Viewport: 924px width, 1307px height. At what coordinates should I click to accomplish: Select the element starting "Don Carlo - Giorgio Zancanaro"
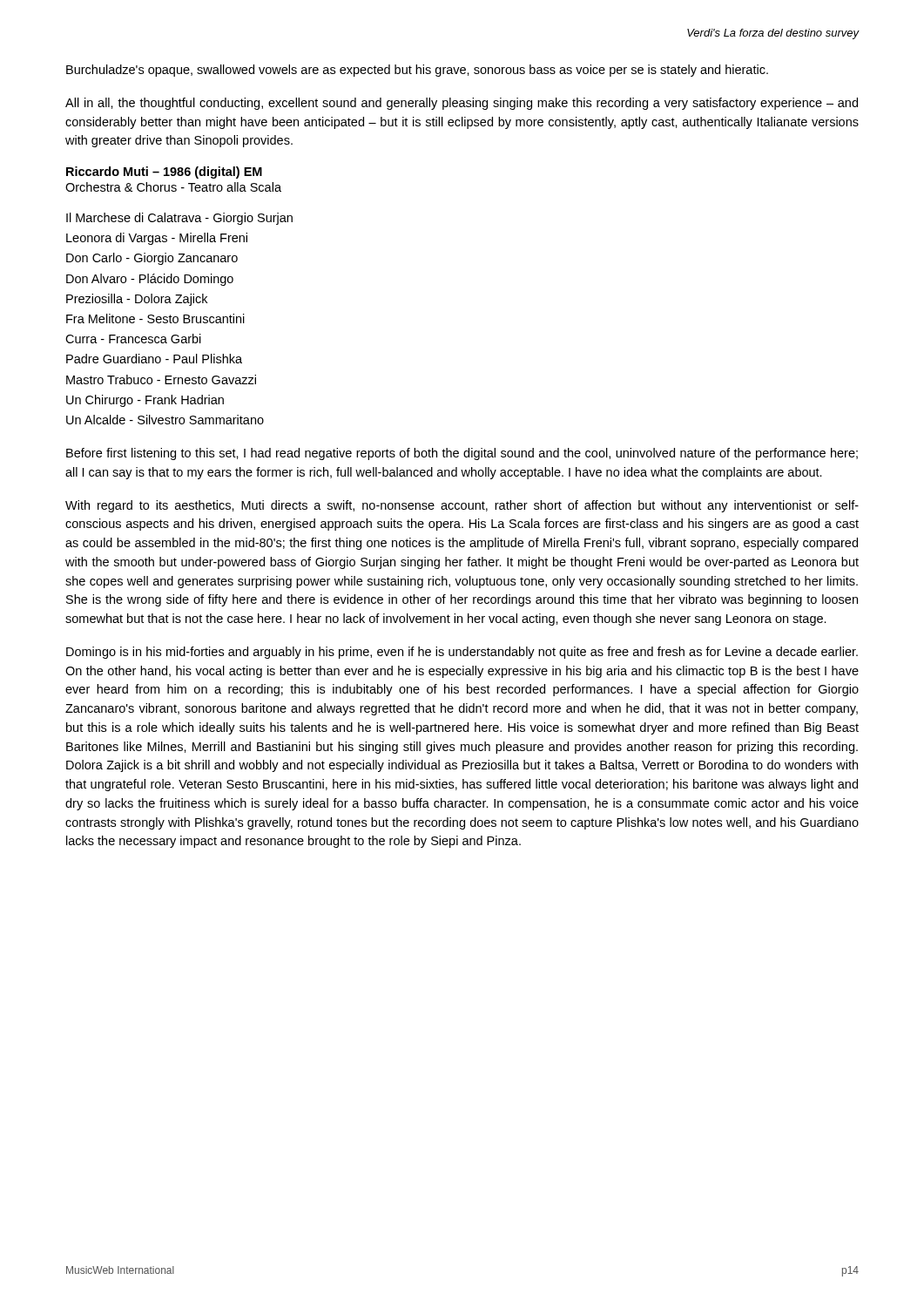(x=152, y=258)
